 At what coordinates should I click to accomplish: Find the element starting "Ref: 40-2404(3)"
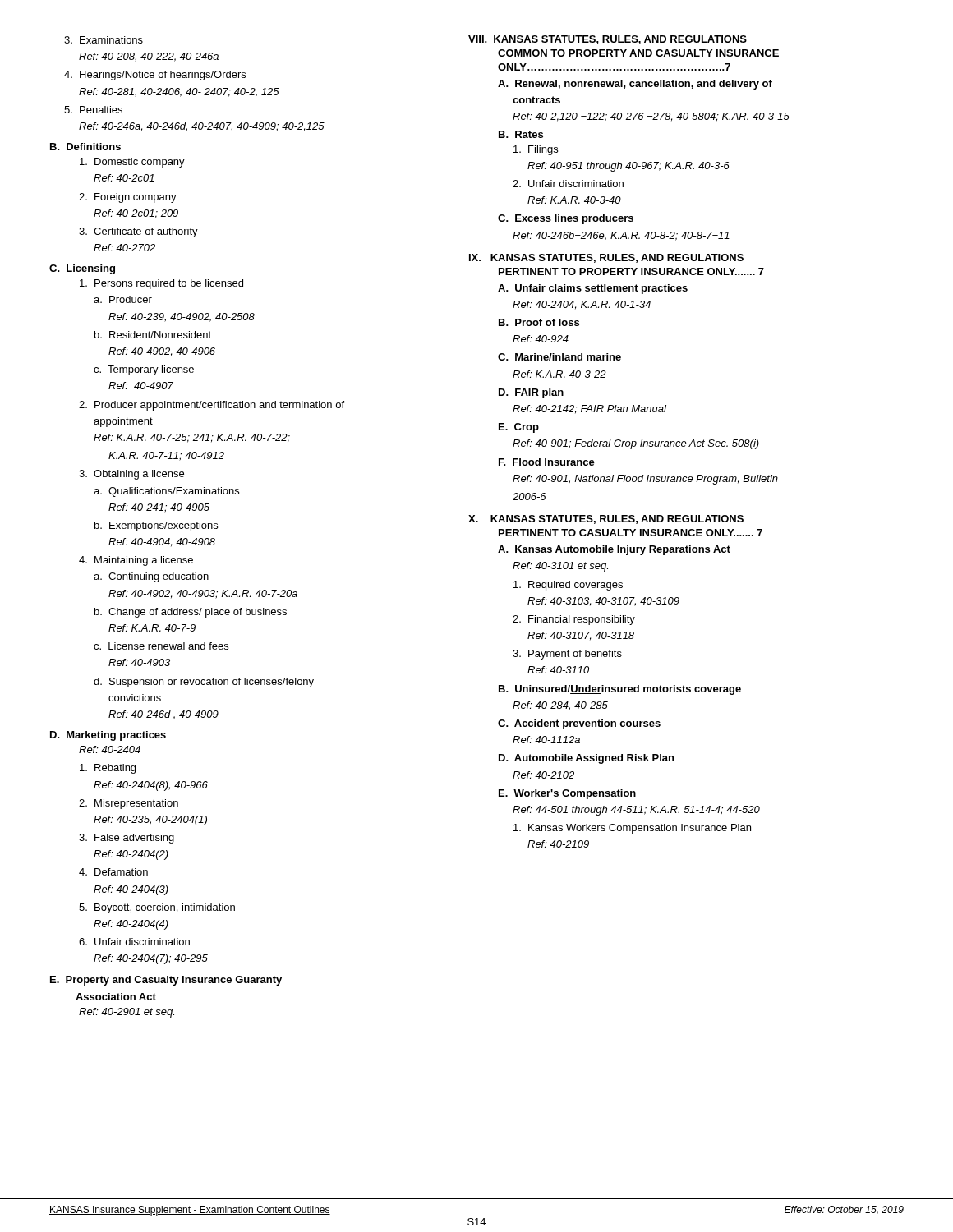(x=131, y=889)
